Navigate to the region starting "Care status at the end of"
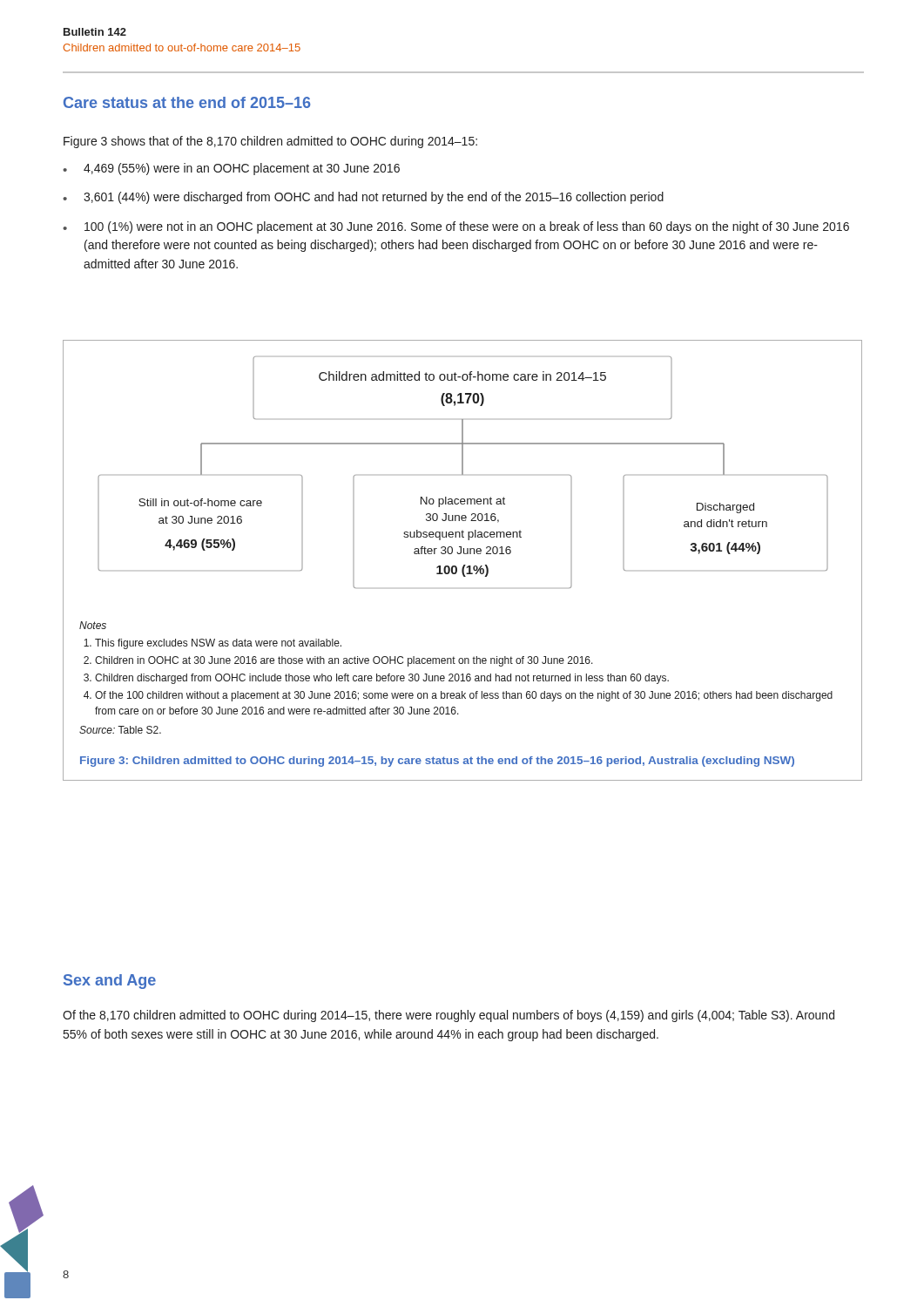The height and width of the screenshot is (1307, 924). [187, 103]
